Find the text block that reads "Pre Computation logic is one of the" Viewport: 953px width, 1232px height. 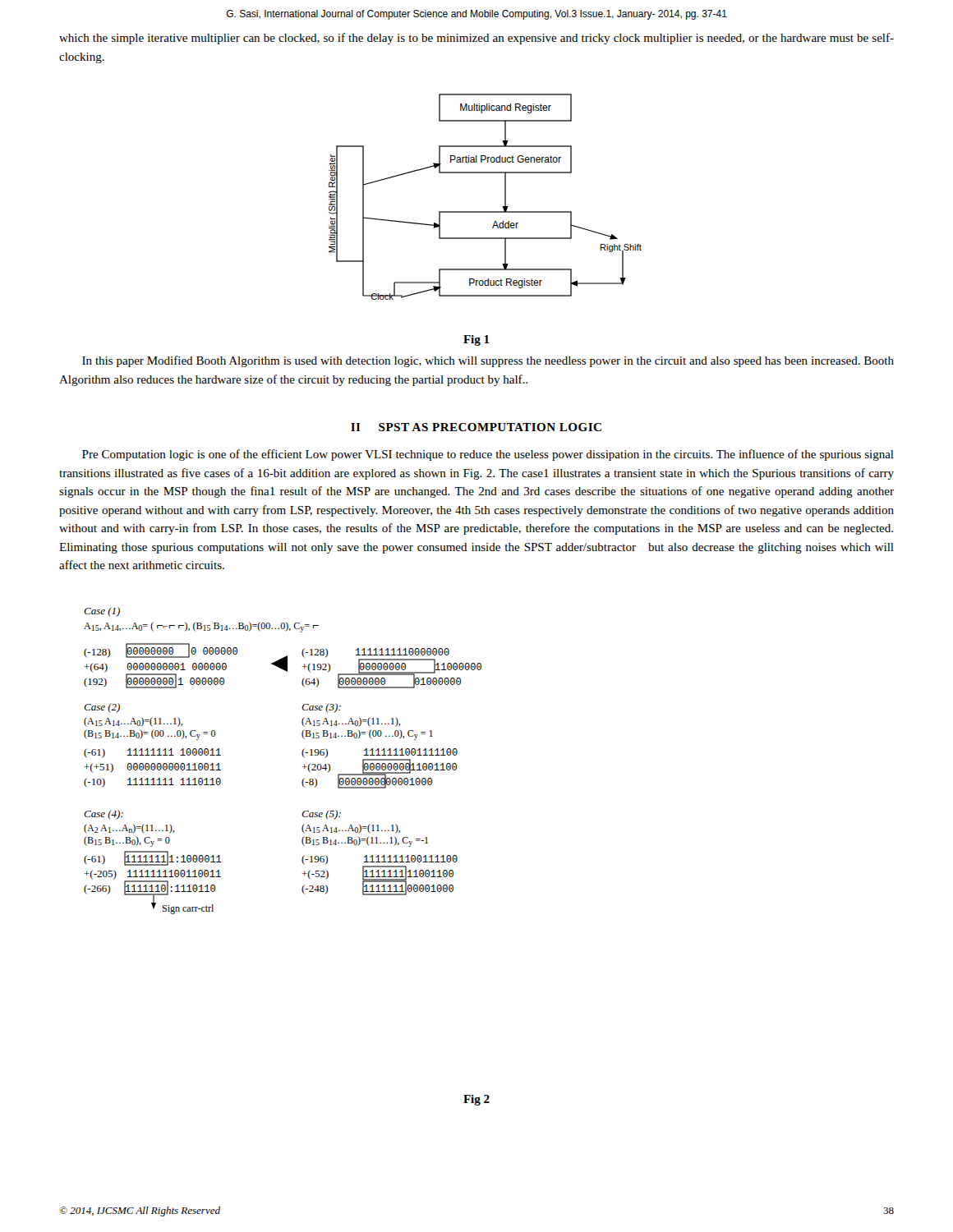pyautogui.click(x=476, y=510)
